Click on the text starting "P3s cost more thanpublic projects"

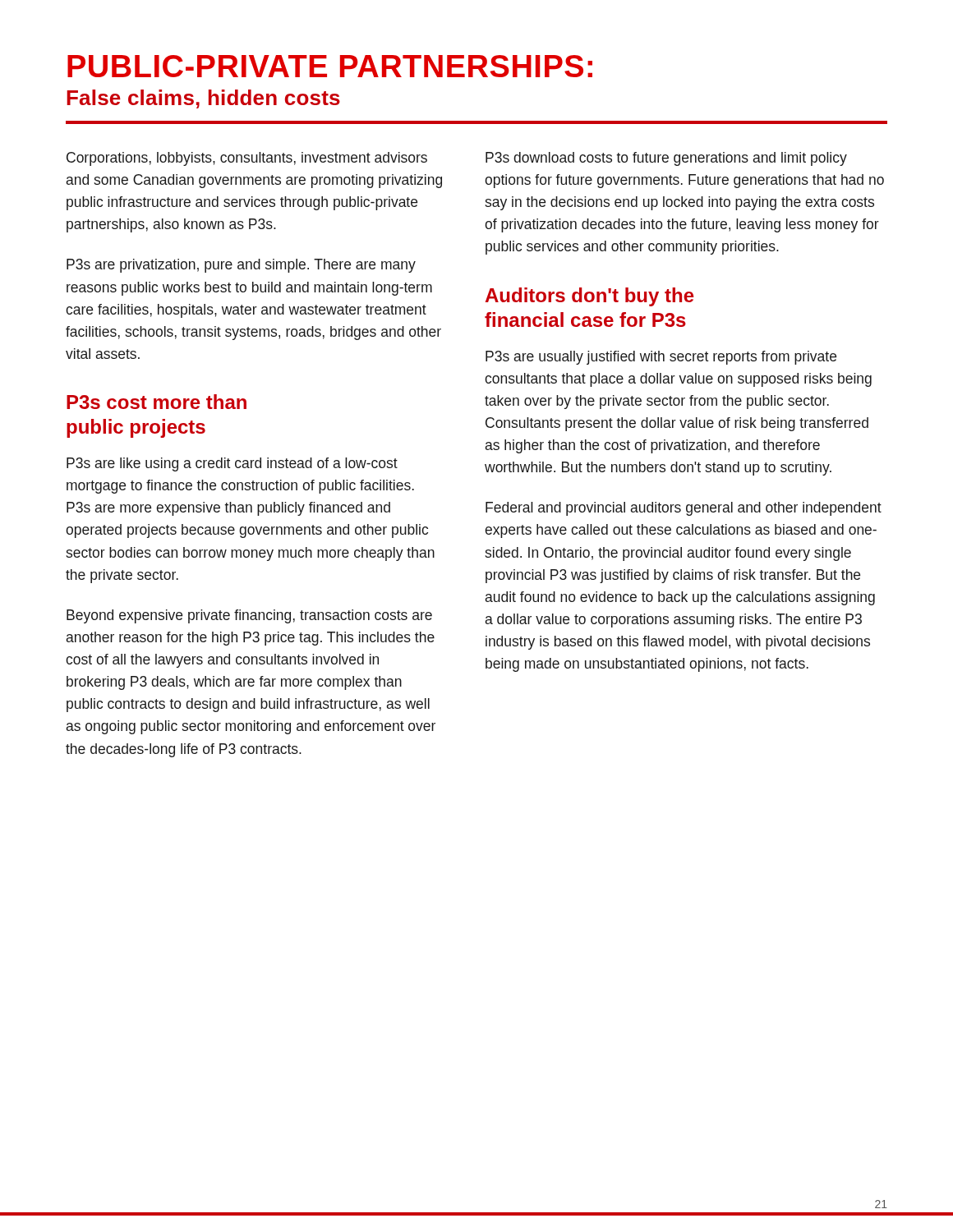click(x=157, y=414)
